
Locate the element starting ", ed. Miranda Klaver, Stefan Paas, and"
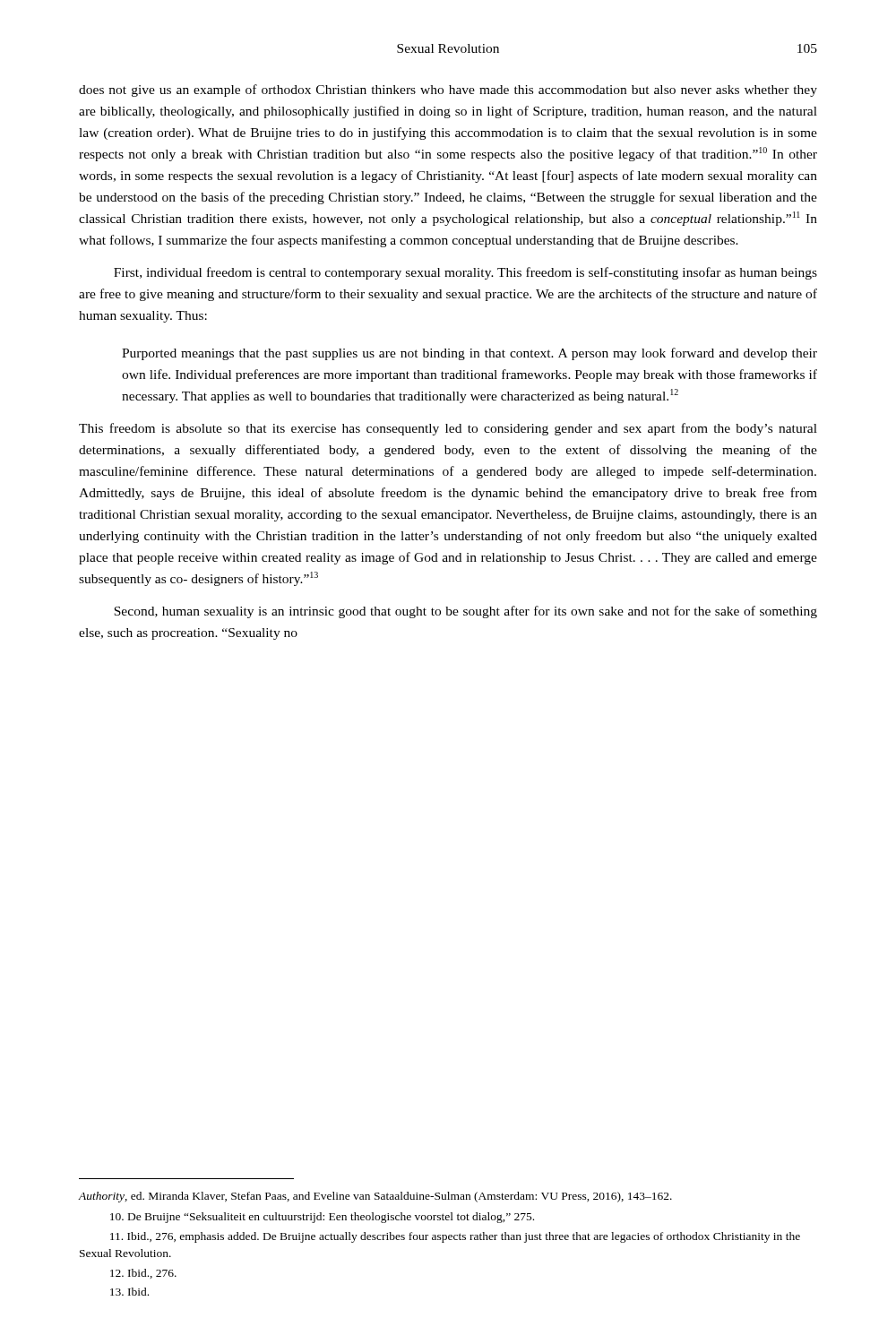point(398,1196)
